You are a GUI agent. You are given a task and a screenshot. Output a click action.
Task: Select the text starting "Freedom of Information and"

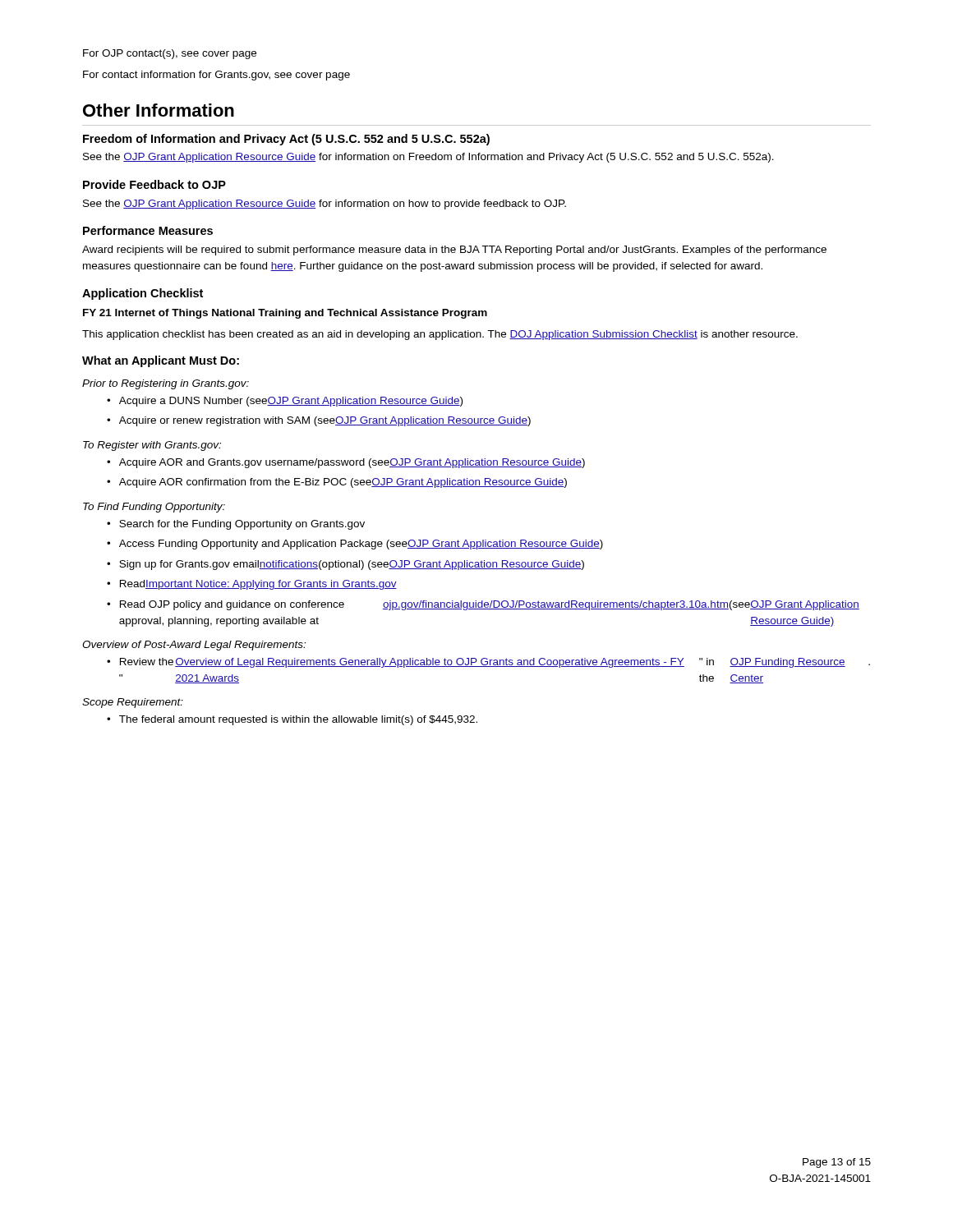point(286,139)
